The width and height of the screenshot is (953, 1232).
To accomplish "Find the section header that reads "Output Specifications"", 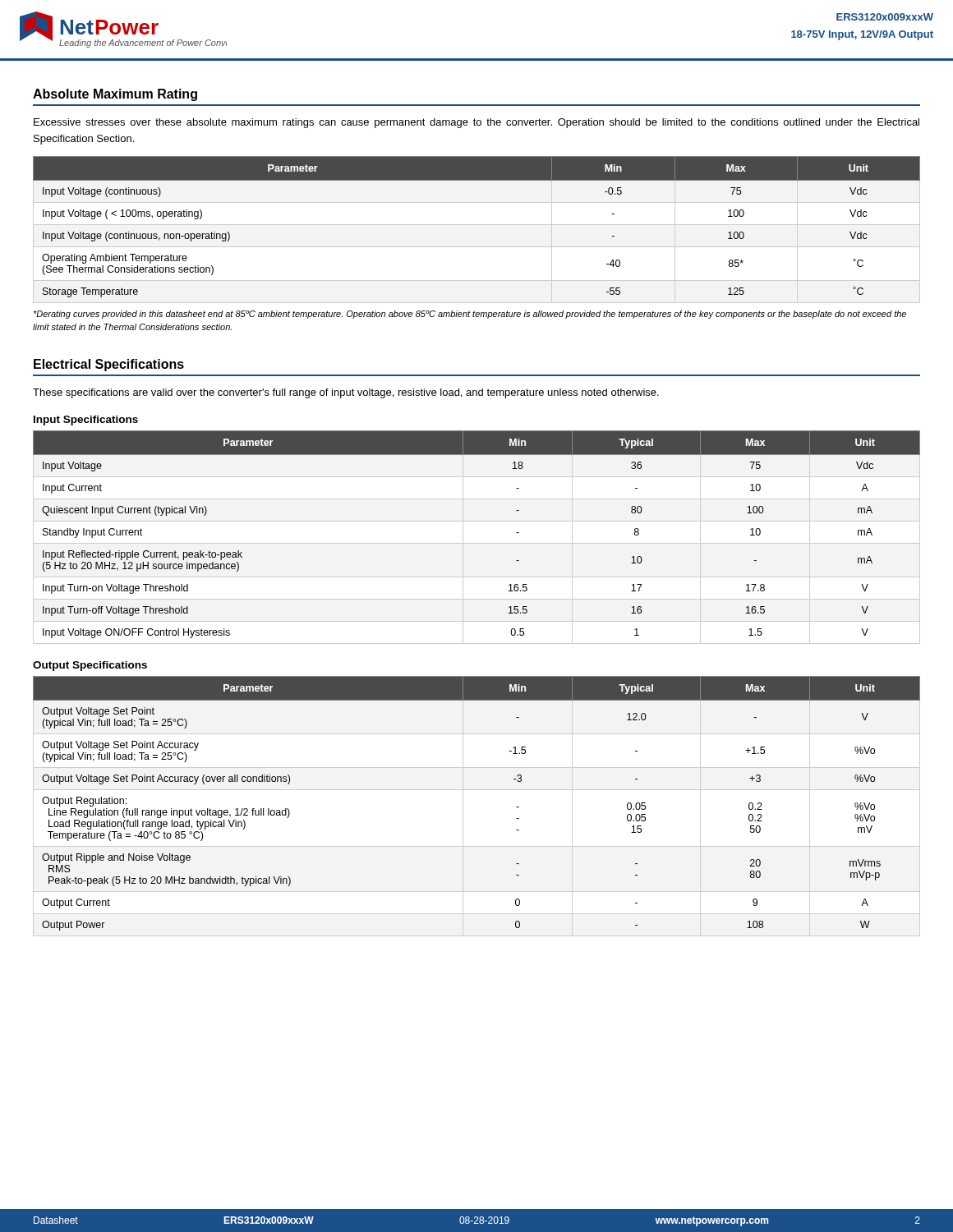I will pos(90,665).
